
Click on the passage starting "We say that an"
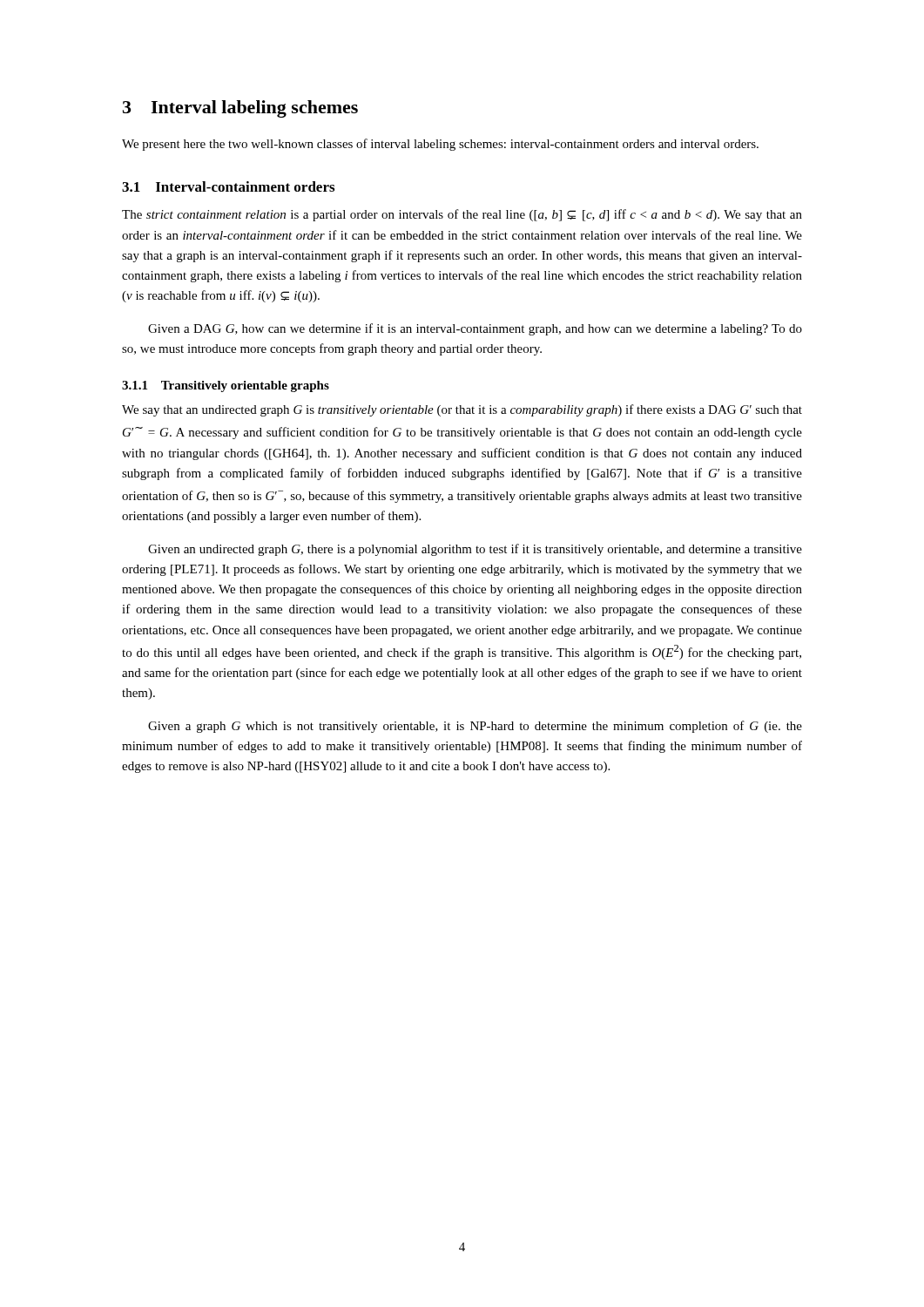[x=462, y=463]
